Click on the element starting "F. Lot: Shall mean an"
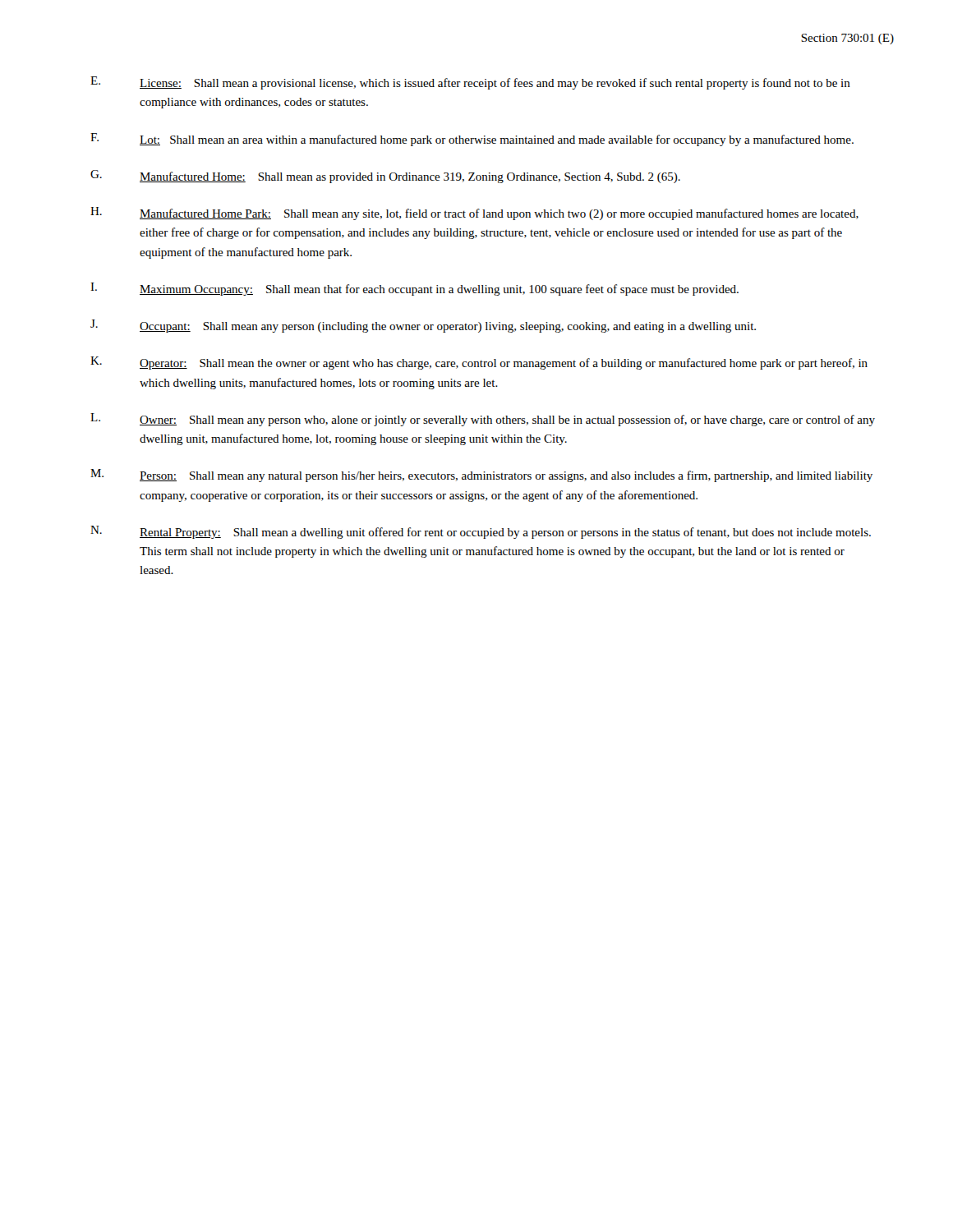 coord(485,140)
